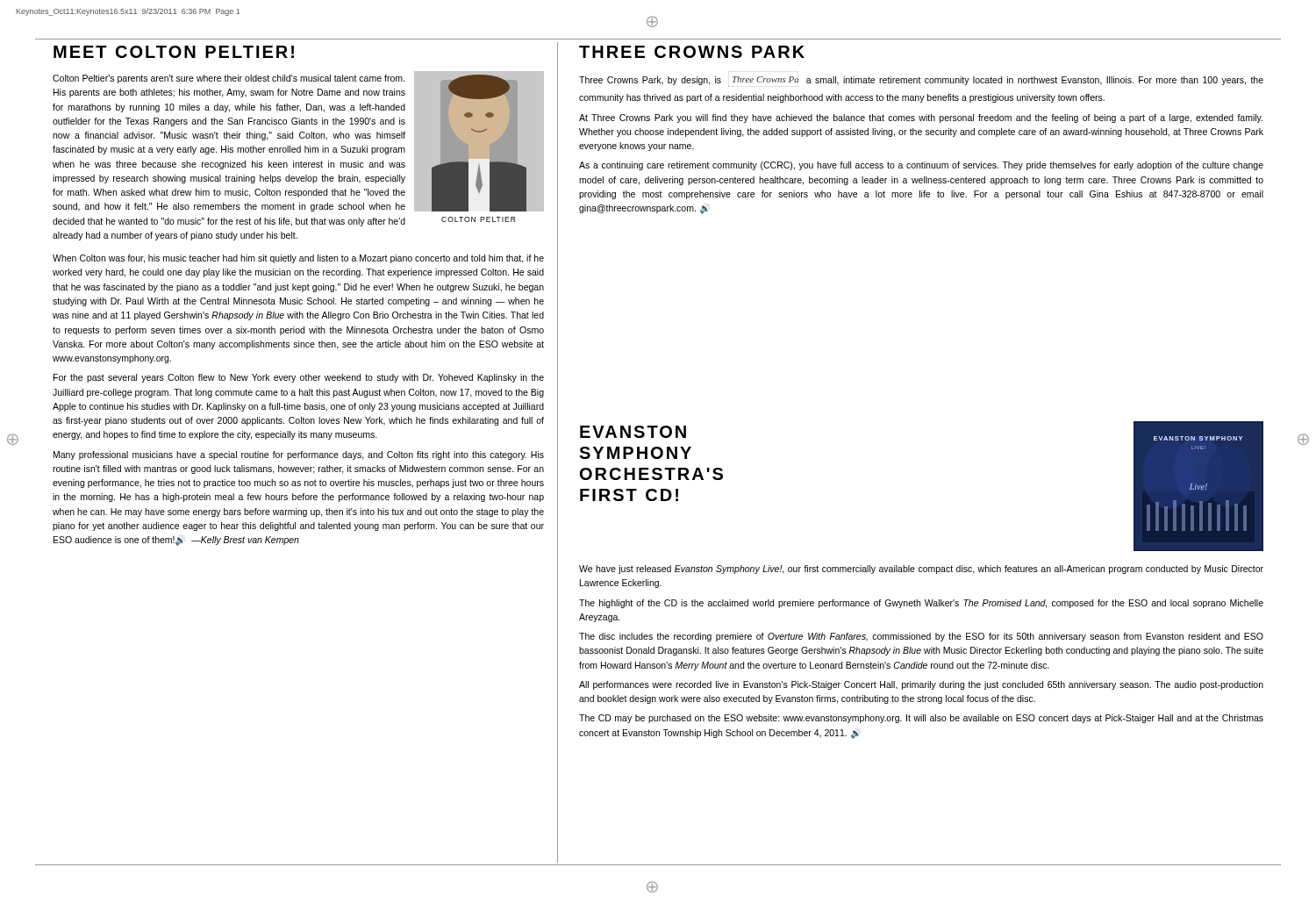Find the text starting "Many professional musicians have a special"
1316x903 pixels.
click(x=298, y=497)
